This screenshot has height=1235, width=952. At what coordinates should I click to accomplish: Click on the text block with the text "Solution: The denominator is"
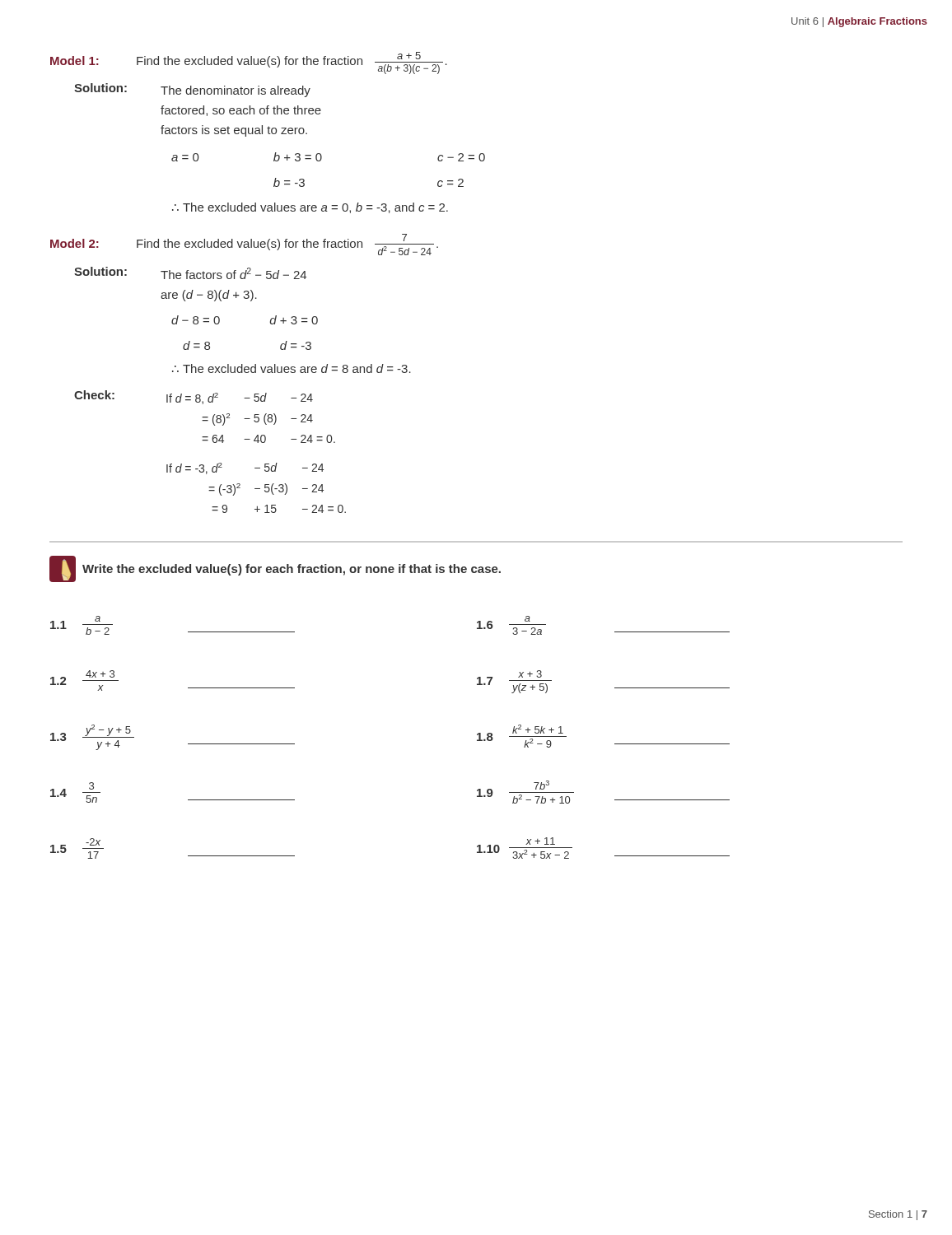pyautogui.click(x=185, y=110)
